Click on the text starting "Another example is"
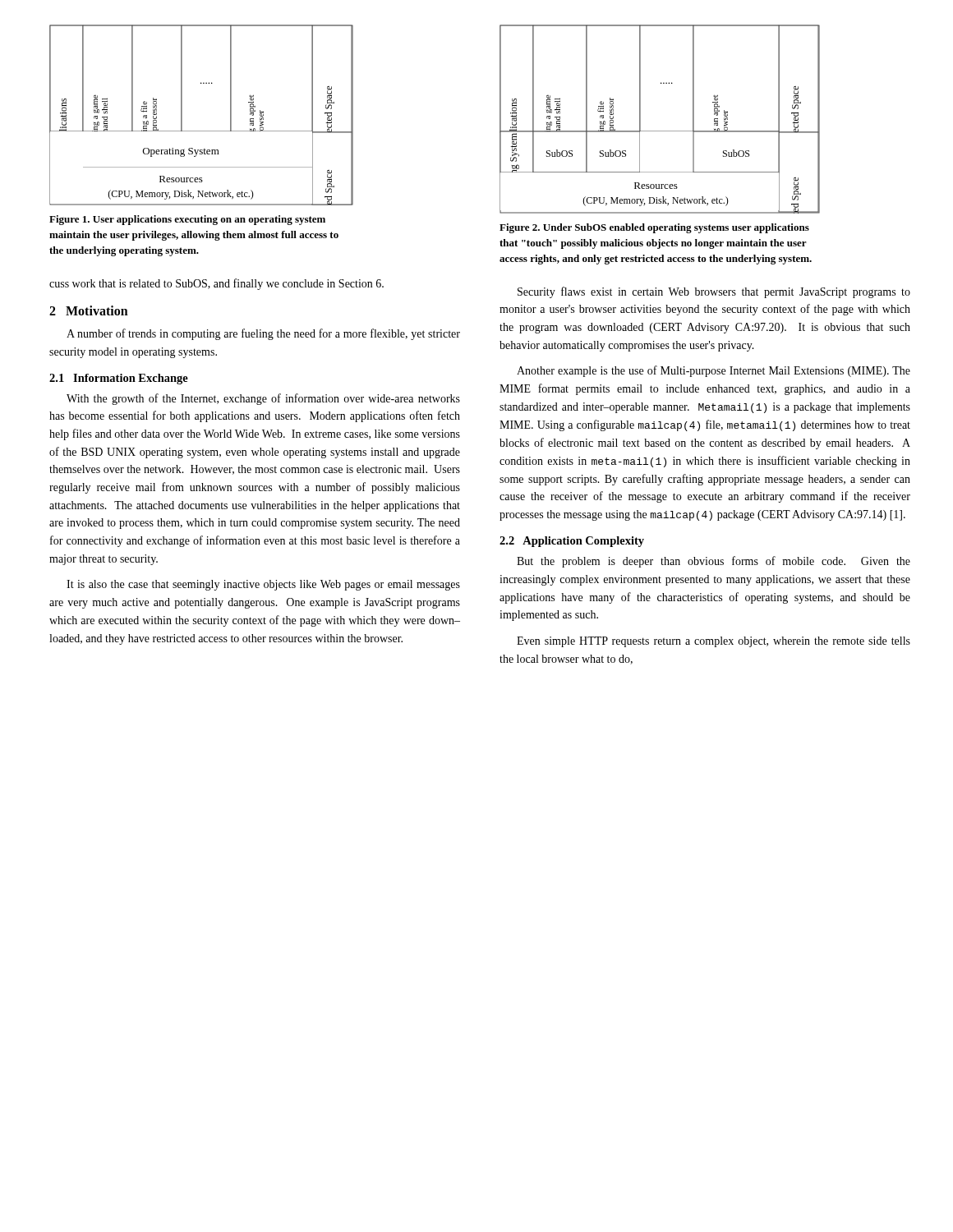953x1232 pixels. point(705,443)
